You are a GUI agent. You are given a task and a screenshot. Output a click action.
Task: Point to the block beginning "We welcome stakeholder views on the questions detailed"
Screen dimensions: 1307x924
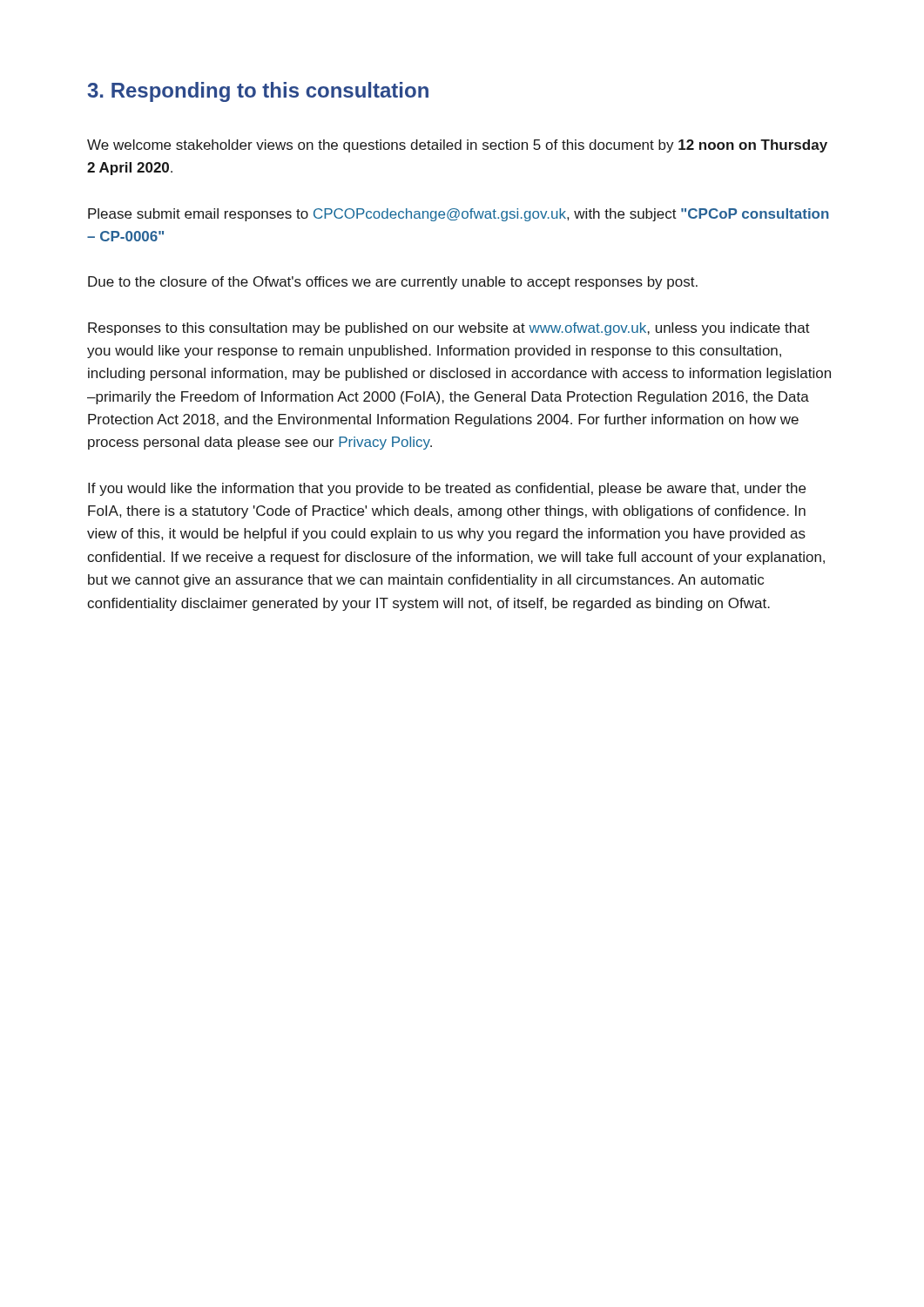tap(457, 157)
